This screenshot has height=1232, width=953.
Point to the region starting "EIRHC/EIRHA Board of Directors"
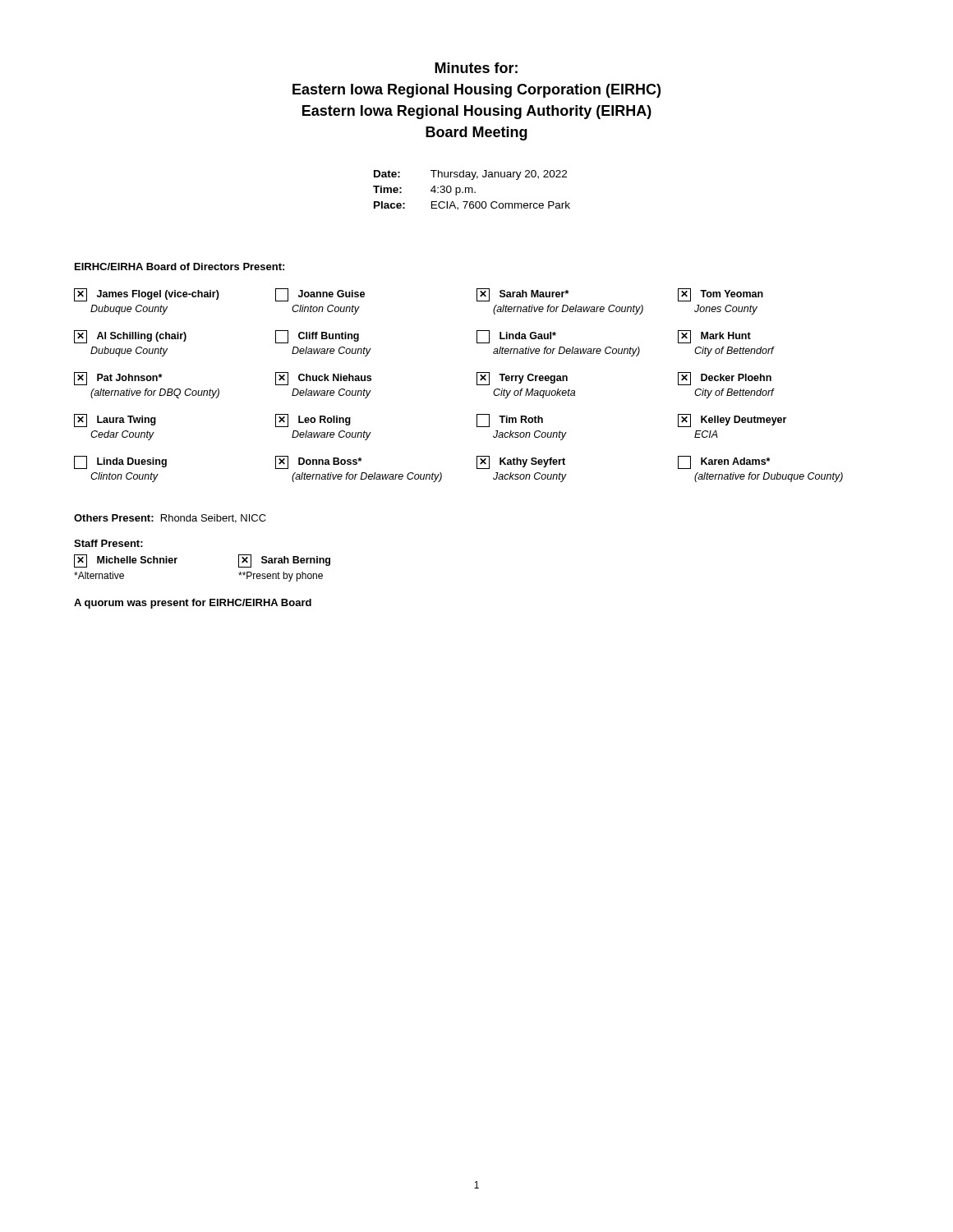(x=180, y=267)
